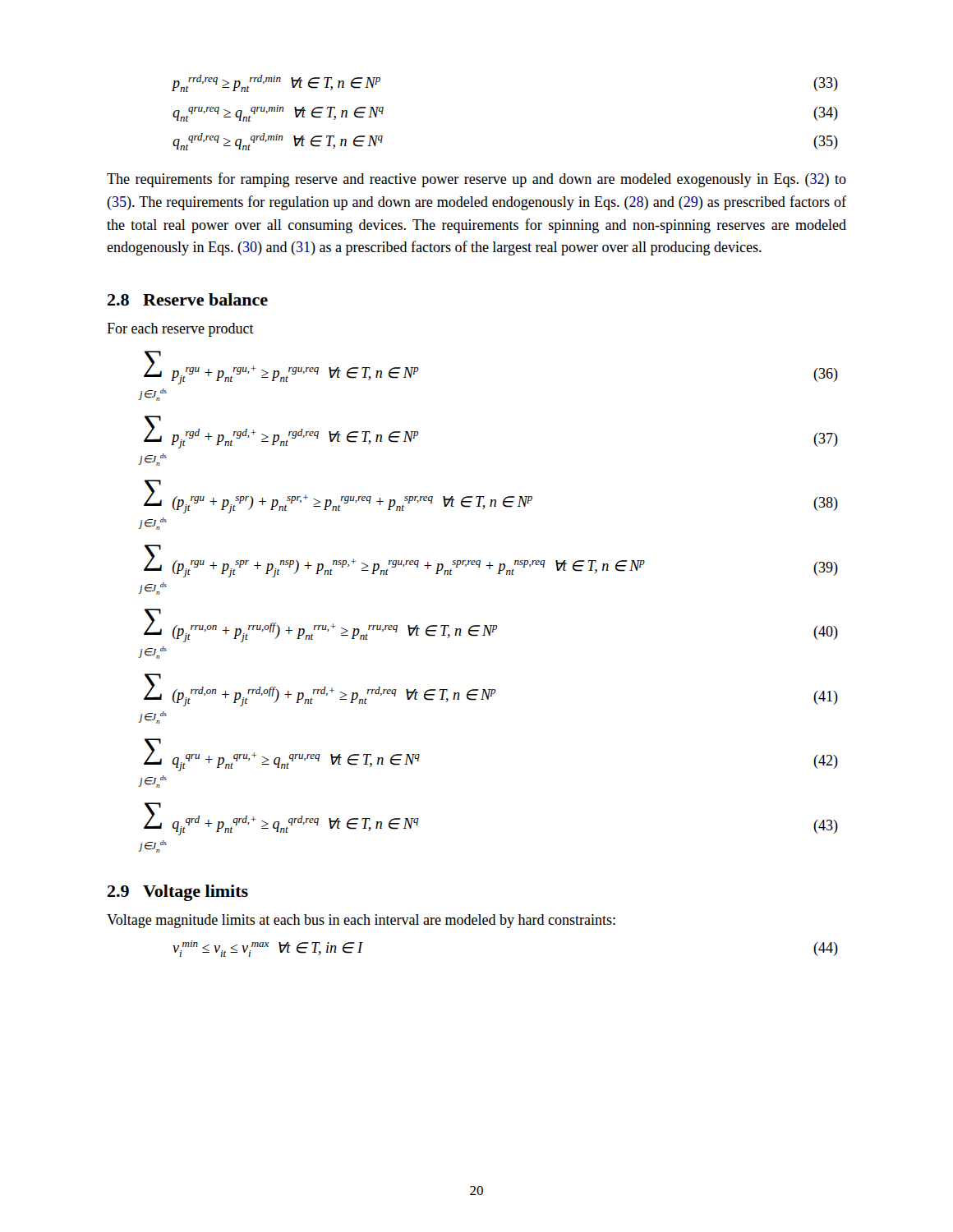Locate the block starting "∑ j∈Jnds qjtqru + pntqru,+ ≥"

tap(292, 754)
